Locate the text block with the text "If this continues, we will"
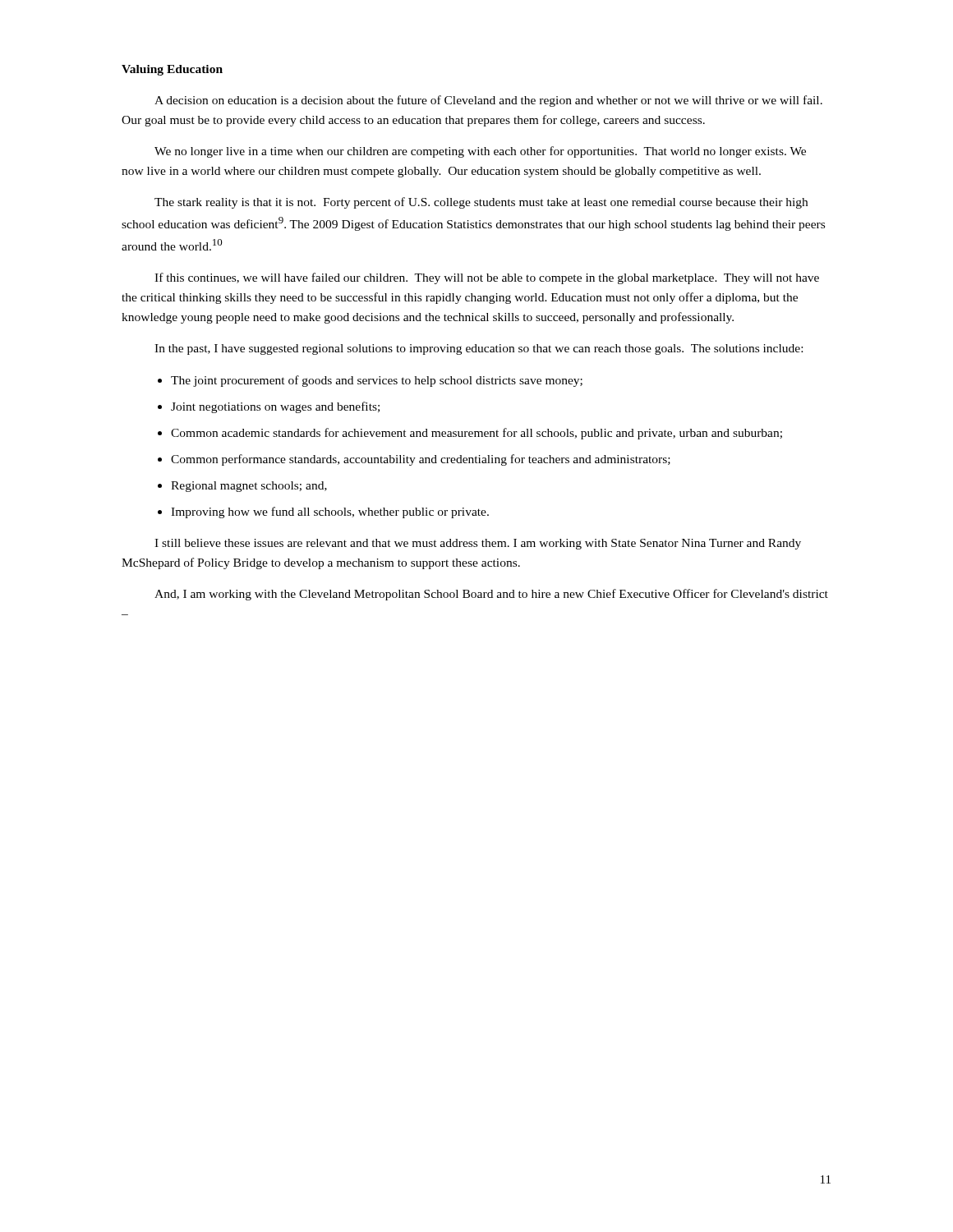This screenshot has width=953, height=1232. (x=471, y=297)
